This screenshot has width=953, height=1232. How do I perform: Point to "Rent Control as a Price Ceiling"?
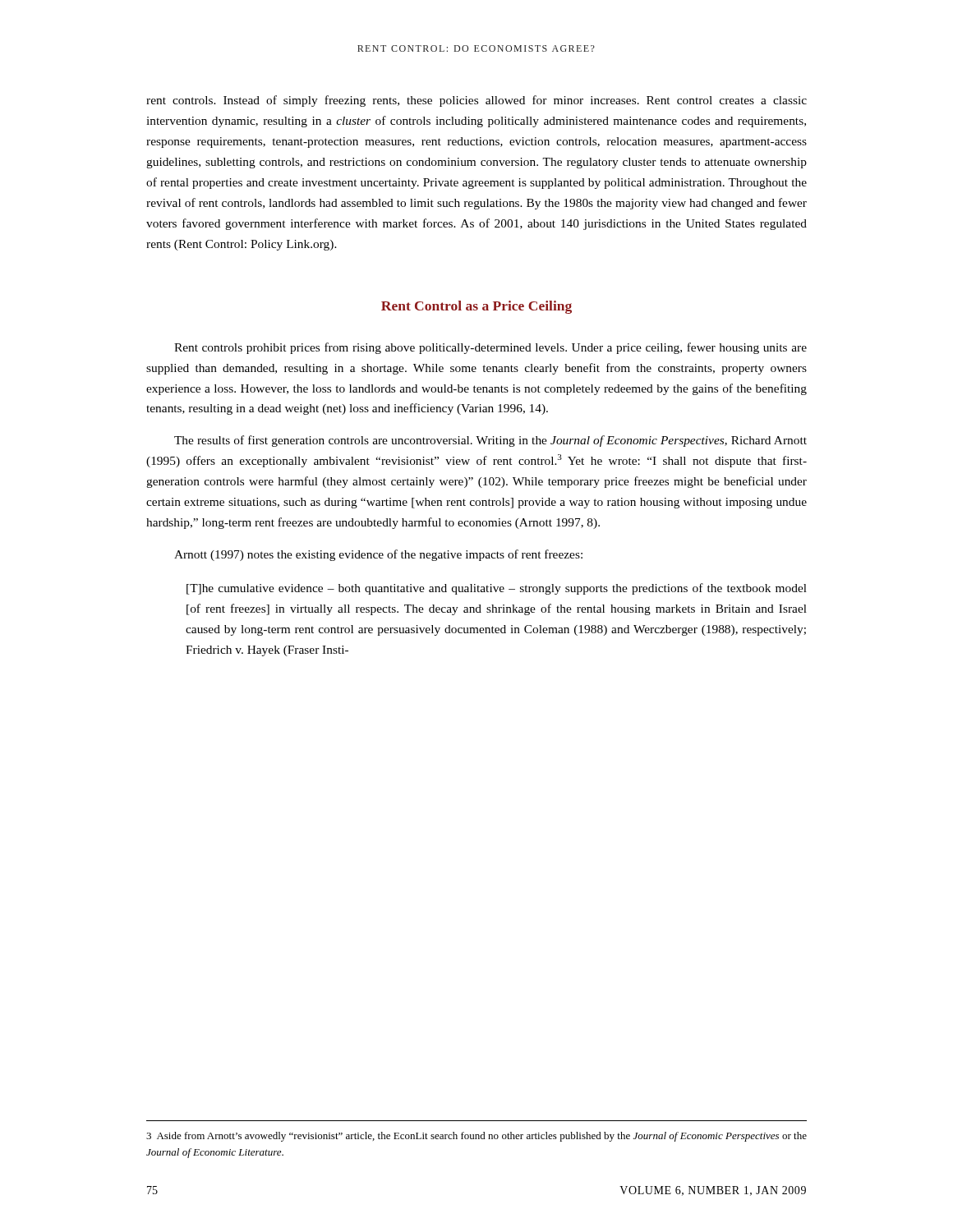[476, 305]
